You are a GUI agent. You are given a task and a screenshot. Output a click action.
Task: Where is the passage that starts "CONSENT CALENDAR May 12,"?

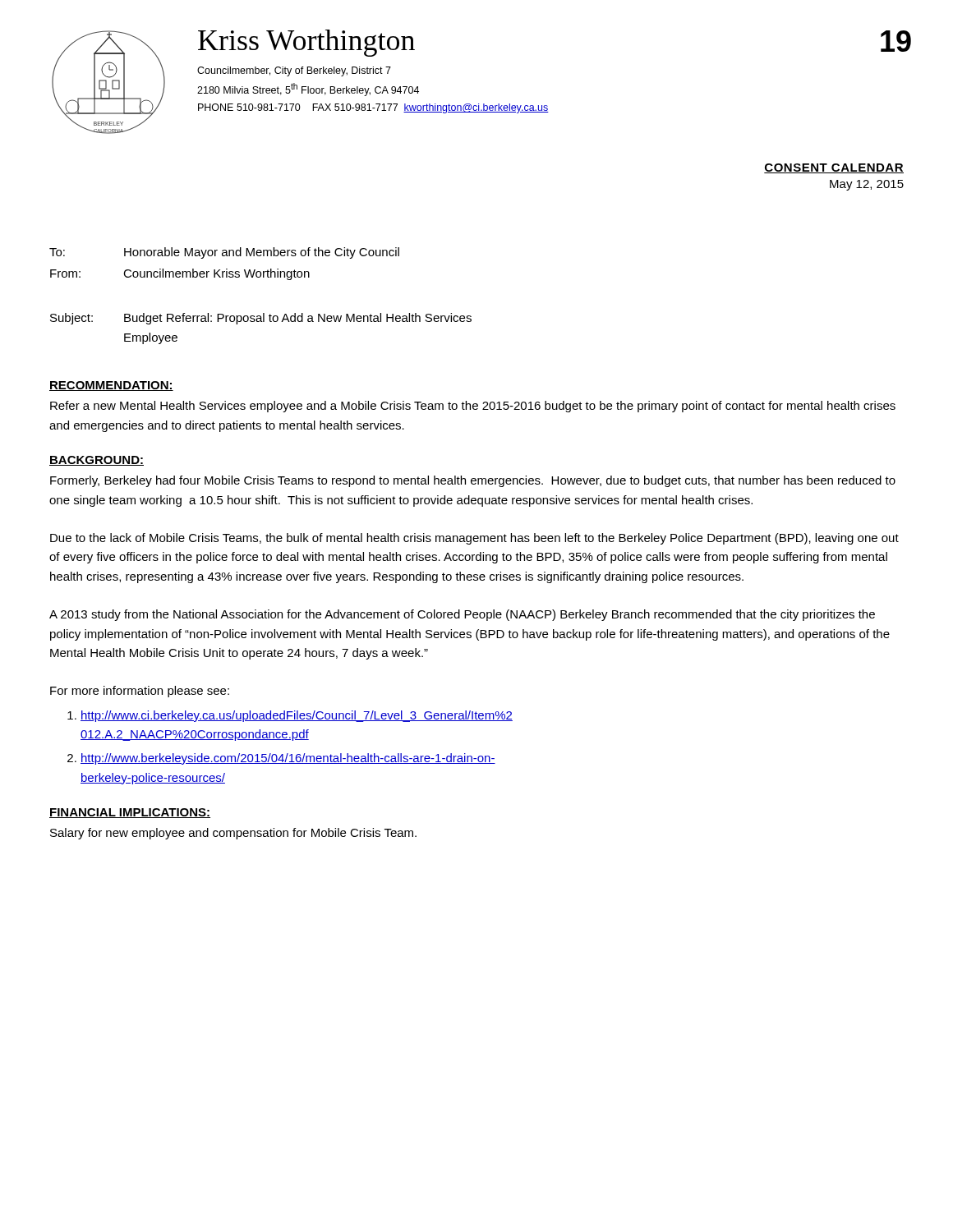[834, 175]
